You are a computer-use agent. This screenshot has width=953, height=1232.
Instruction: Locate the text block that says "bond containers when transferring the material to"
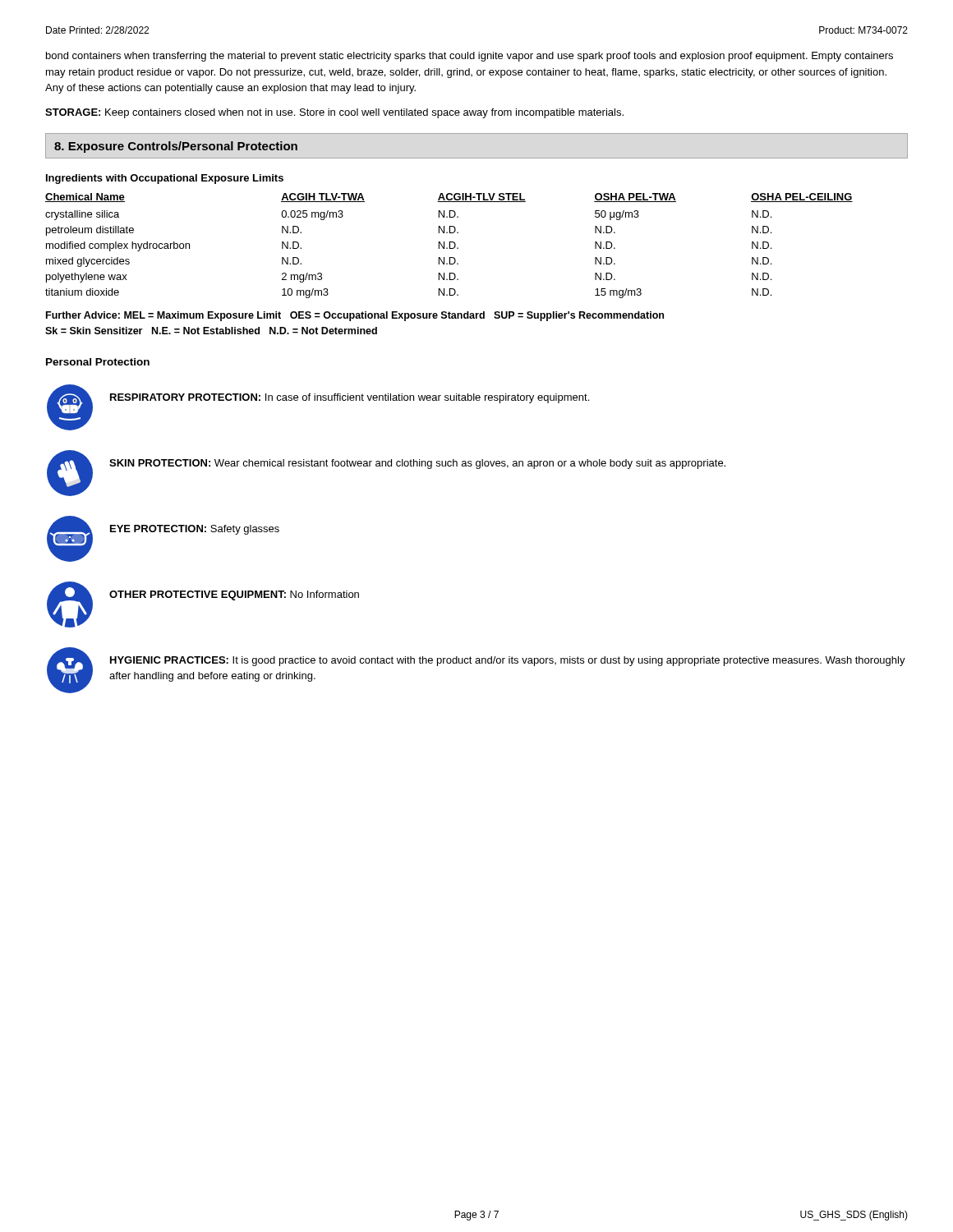tap(469, 71)
